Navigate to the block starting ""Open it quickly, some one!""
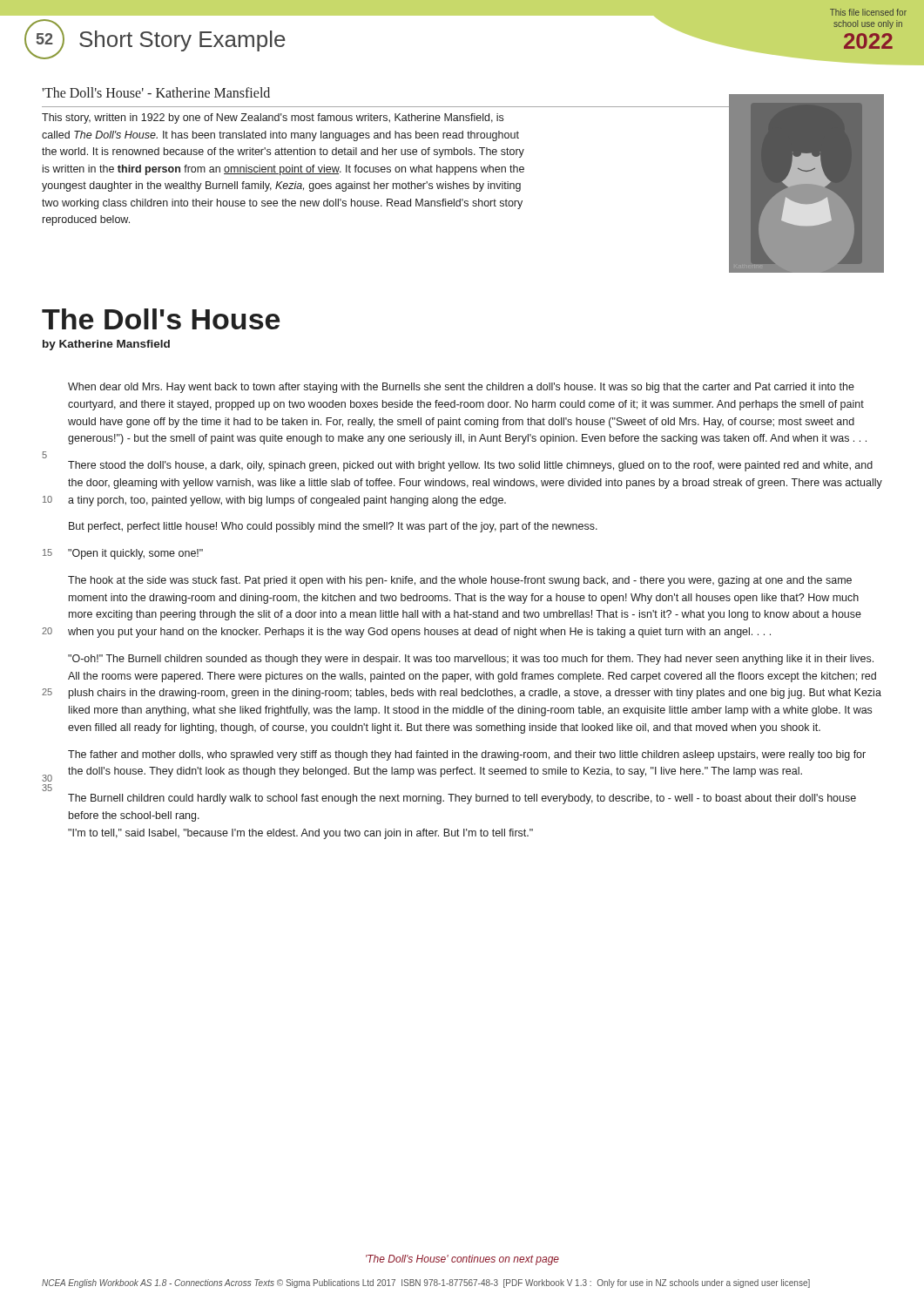924x1307 pixels. 136,553
